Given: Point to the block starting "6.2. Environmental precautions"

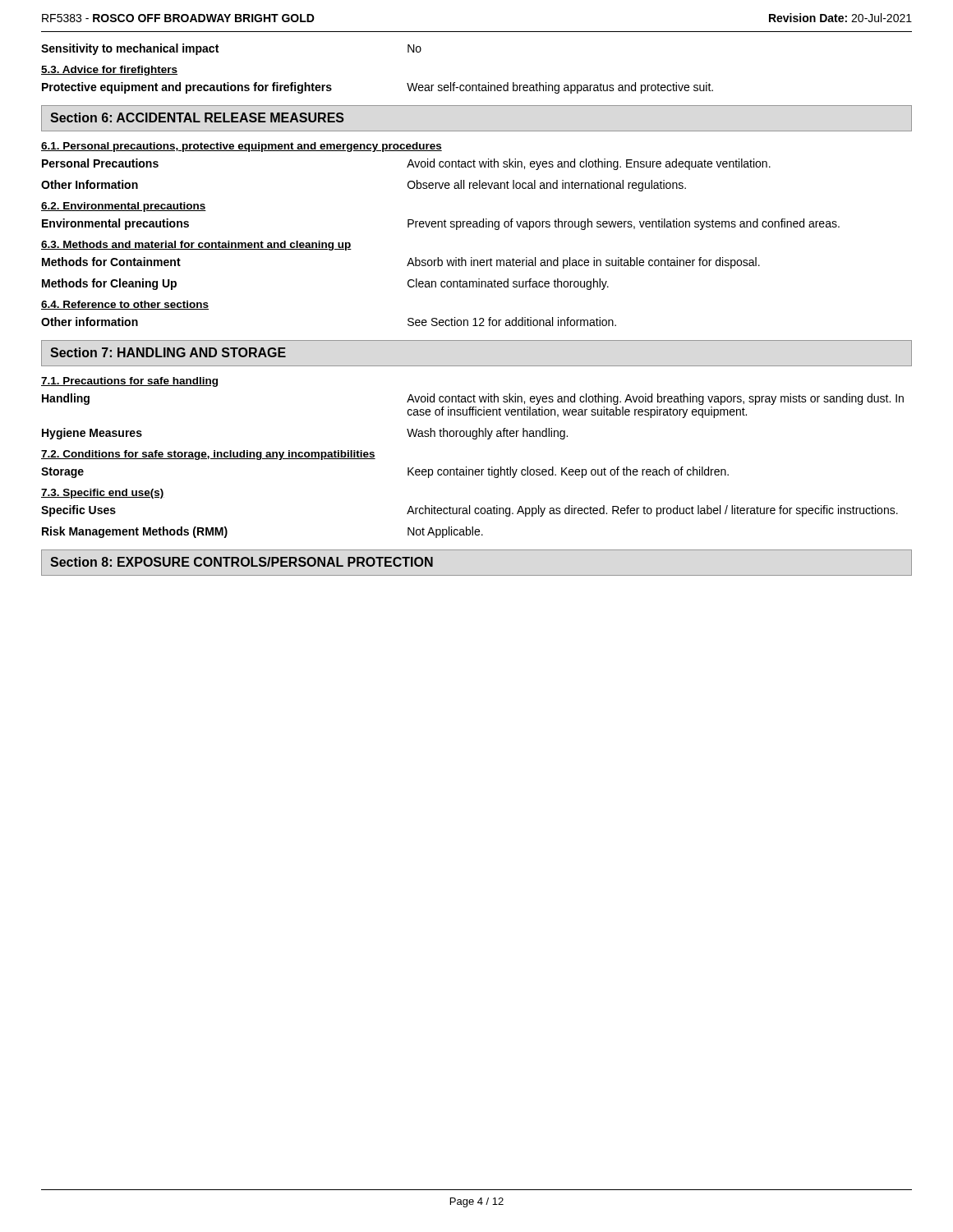Looking at the screenshot, I should tap(123, 206).
